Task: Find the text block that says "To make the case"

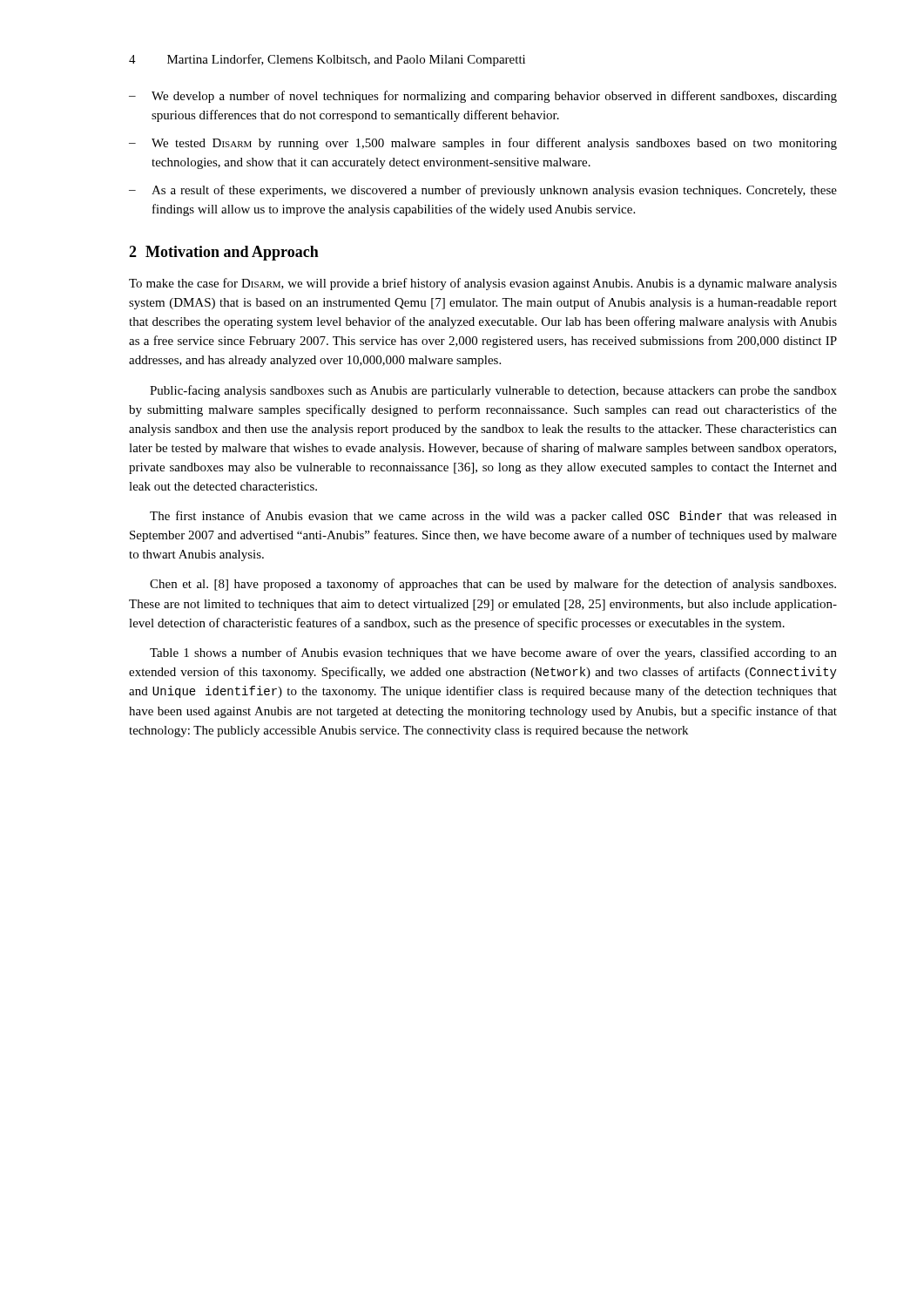Action: pos(483,322)
